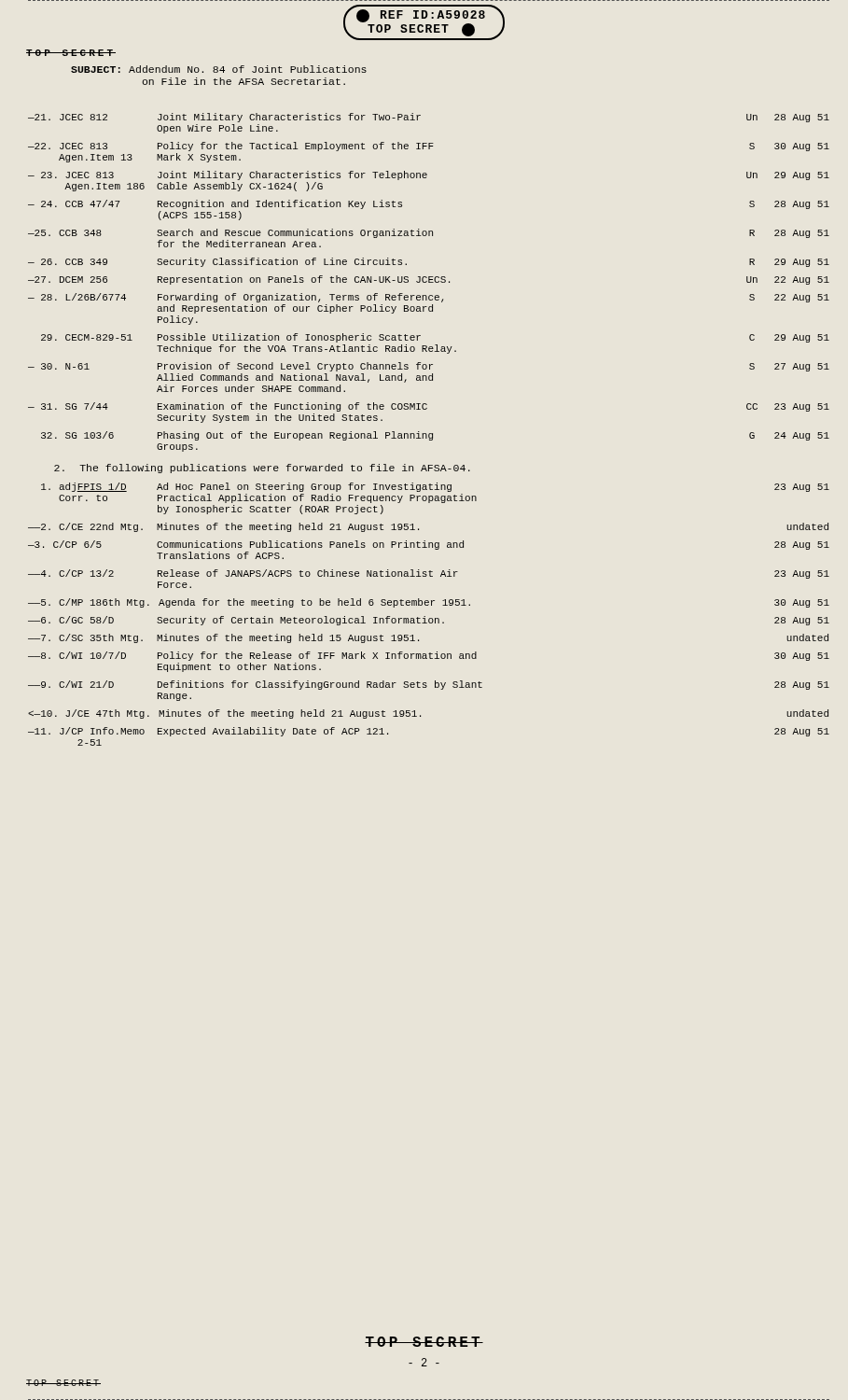Select the passage starting "— 28. L/26B/6774 Forwarding of Organization, Terms"

[x=429, y=309]
